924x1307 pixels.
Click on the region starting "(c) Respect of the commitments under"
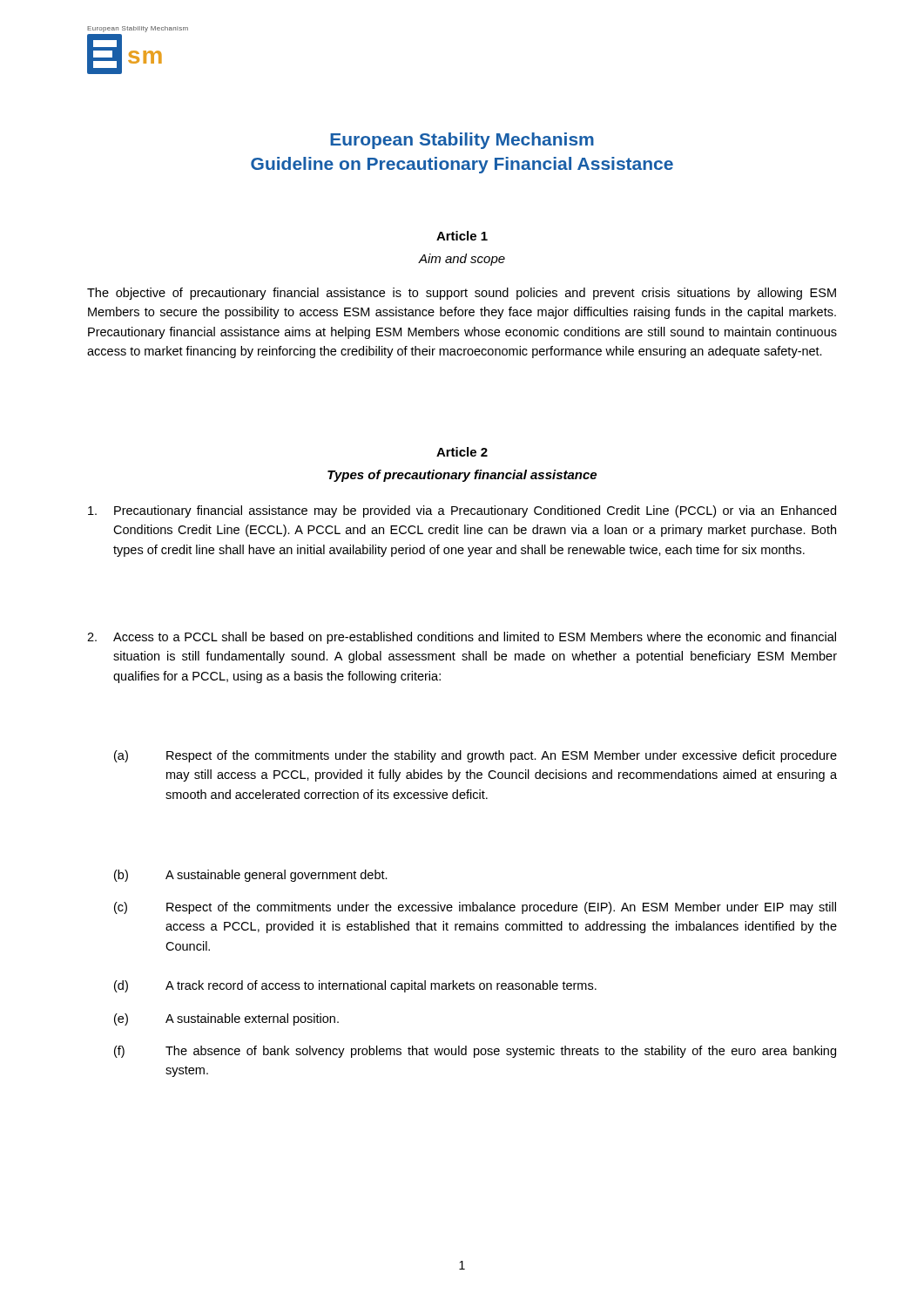coord(462,927)
